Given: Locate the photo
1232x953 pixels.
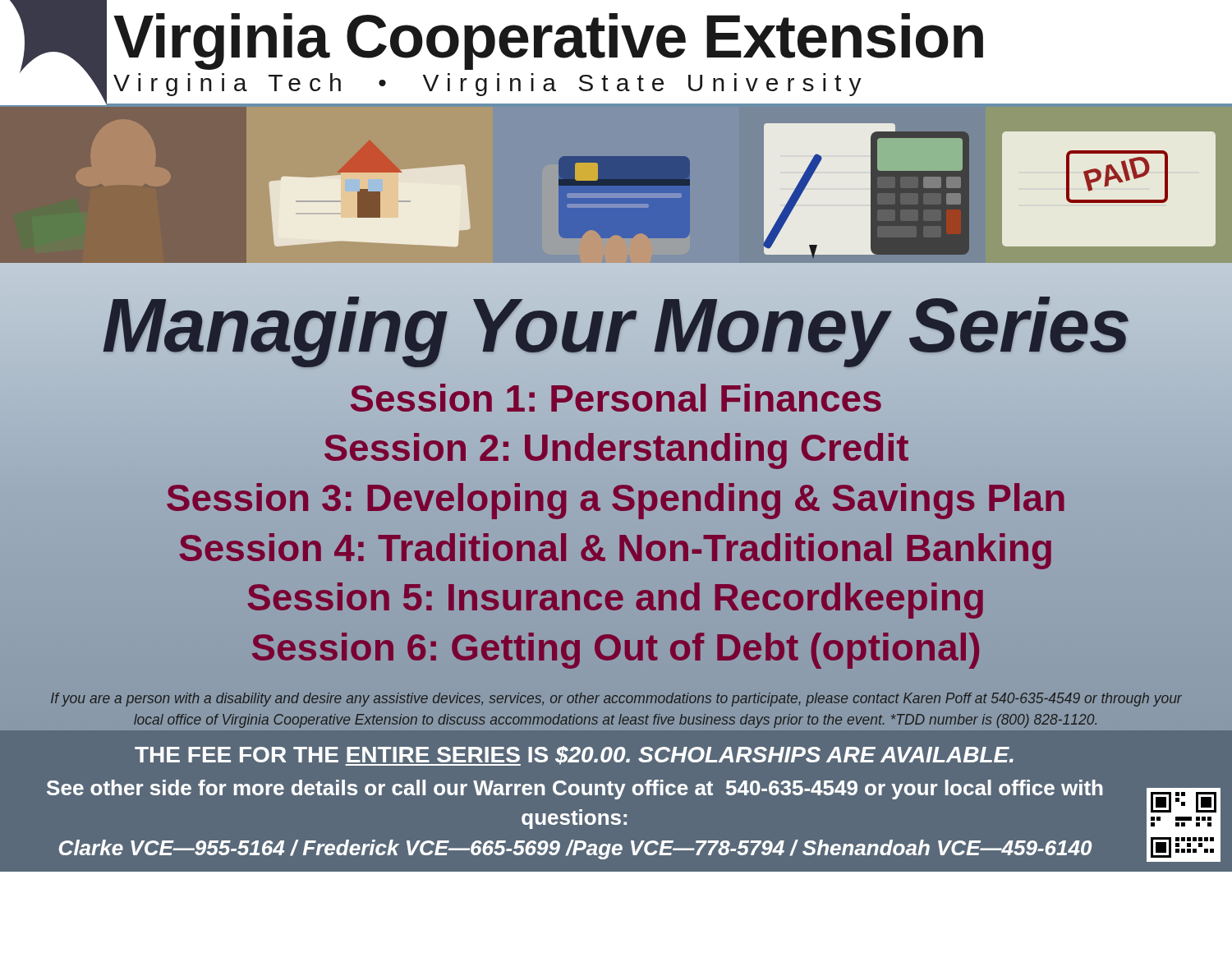Looking at the screenshot, I should (x=616, y=185).
